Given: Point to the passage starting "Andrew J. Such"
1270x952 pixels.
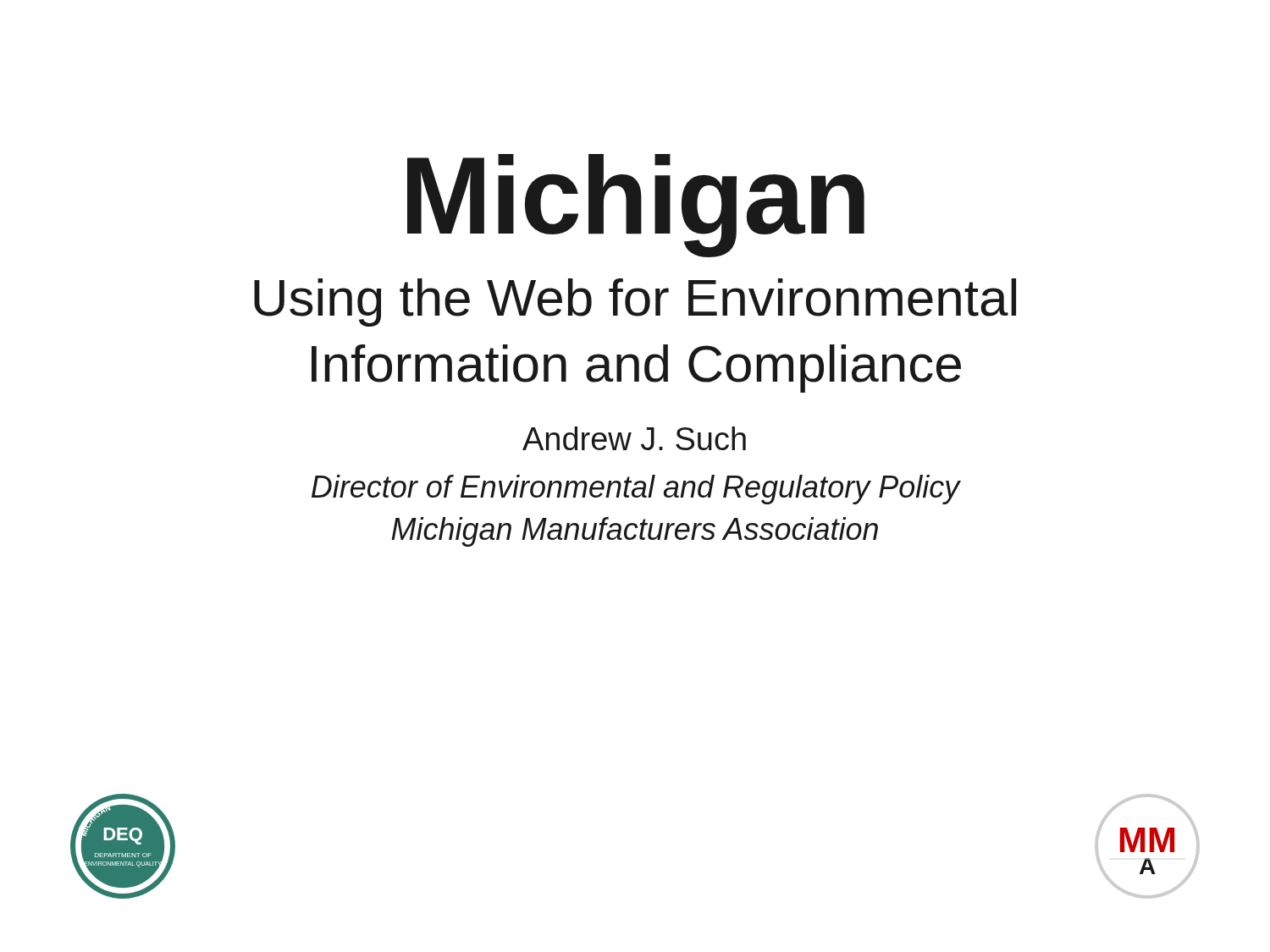Looking at the screenshot, I should tap(635, 439).
